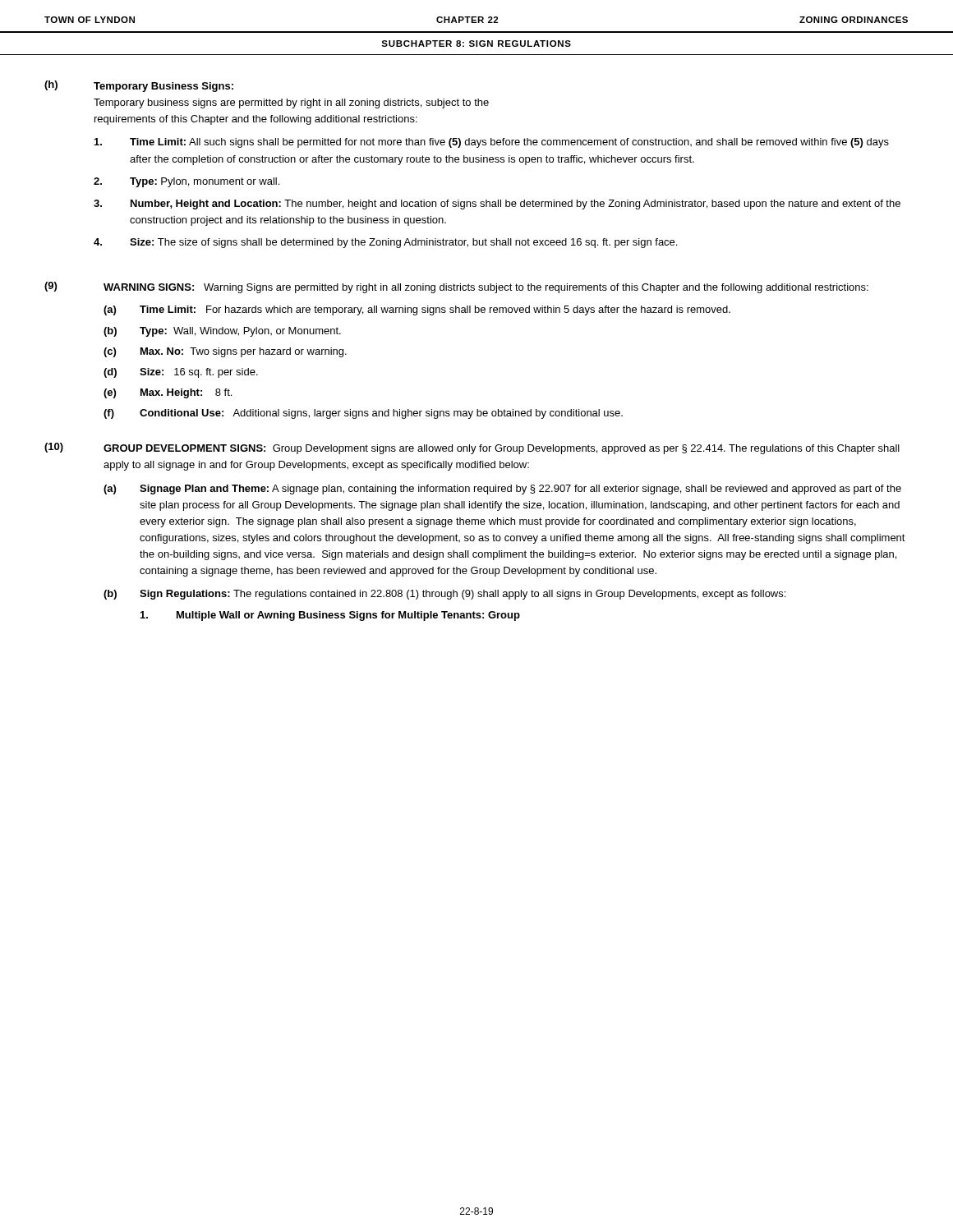Find the region starting "(f) Conditional Use: Additional"
The width and height of the screenshot is (953, 1232).
[x=506, y=413]
